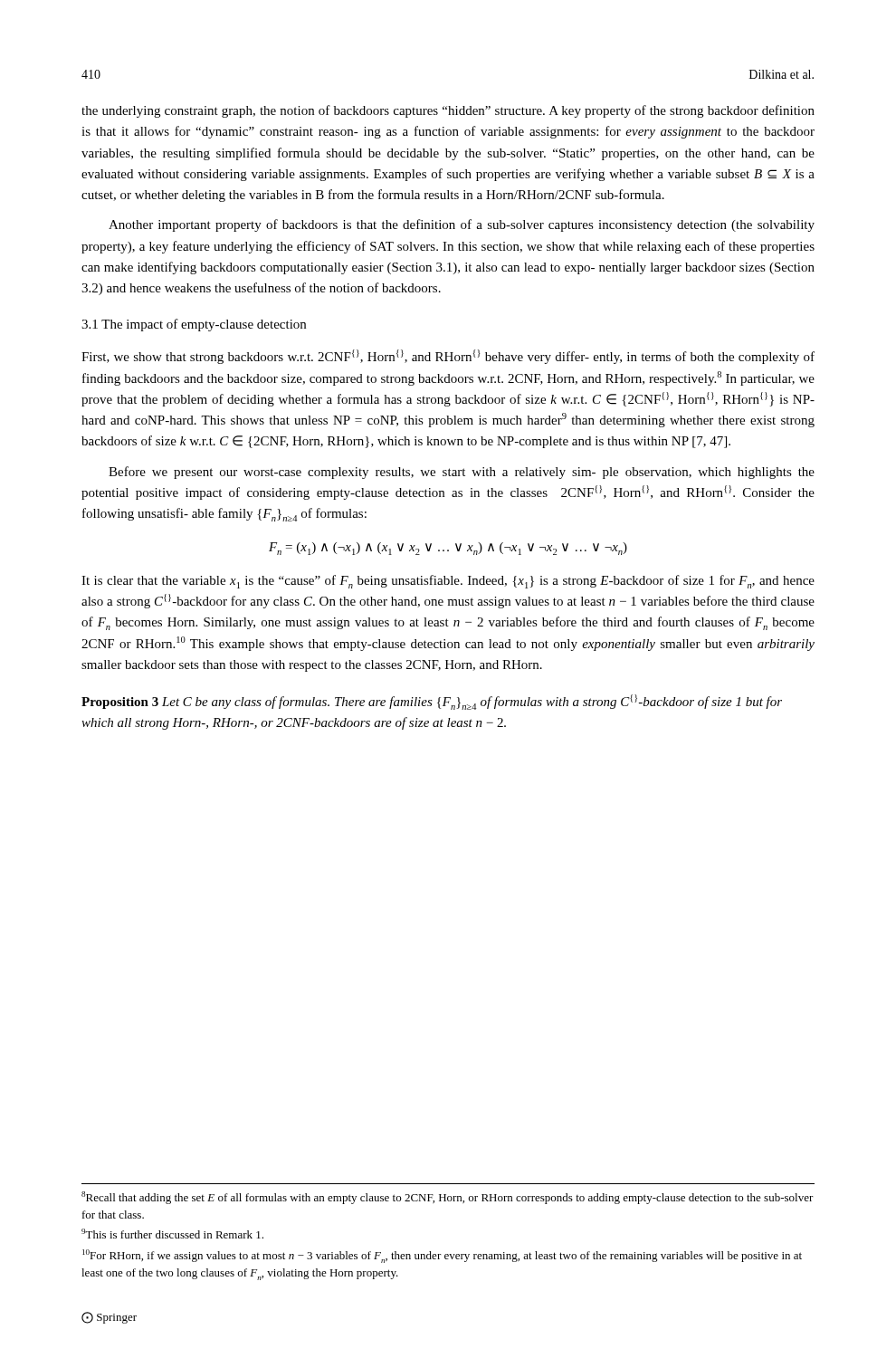Locate the region starting "8Recall that adding the set E of all"
The image size is (896, 1358).
click(447, 1205)
